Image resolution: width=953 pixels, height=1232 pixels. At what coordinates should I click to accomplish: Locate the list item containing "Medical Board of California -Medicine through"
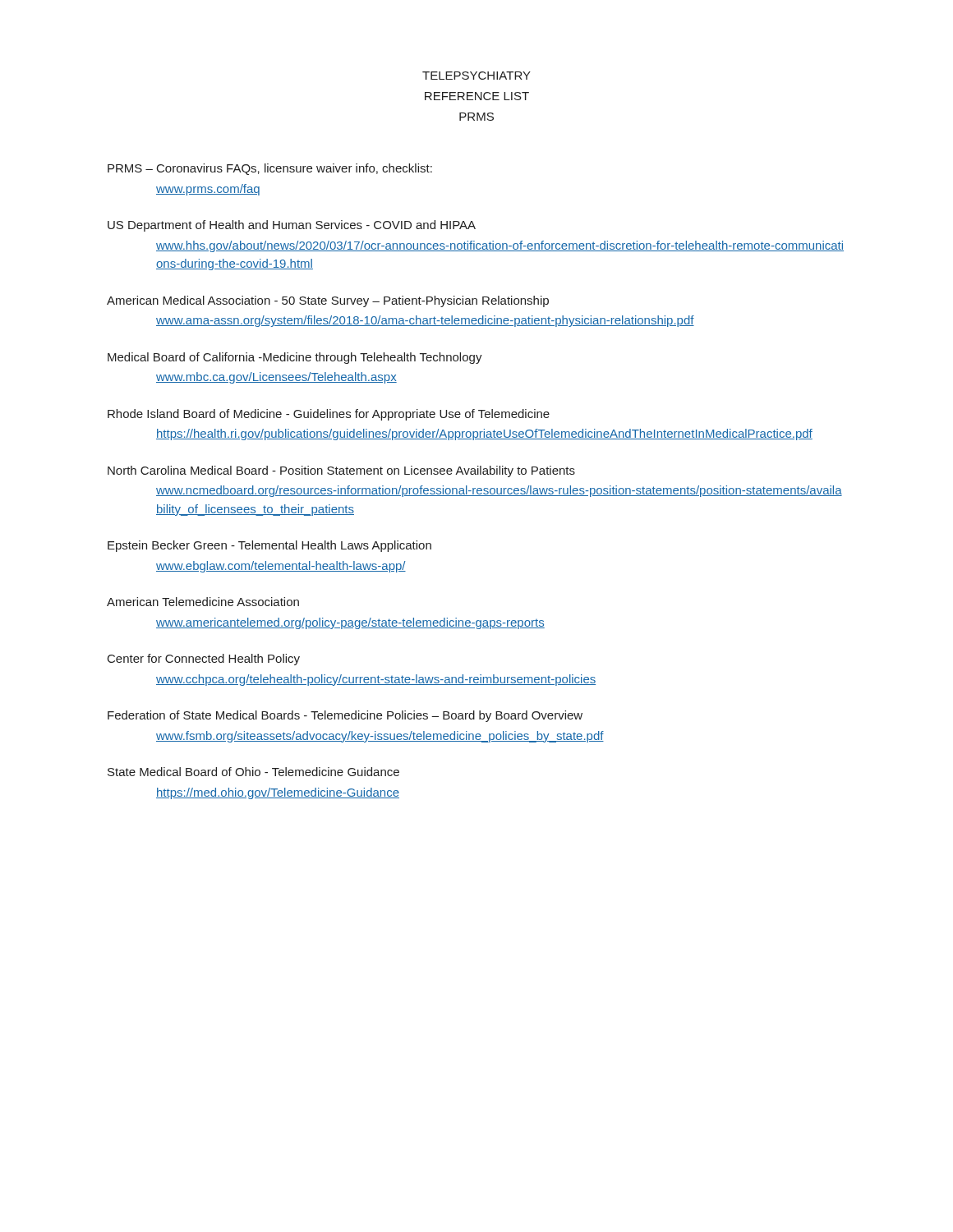476,367
